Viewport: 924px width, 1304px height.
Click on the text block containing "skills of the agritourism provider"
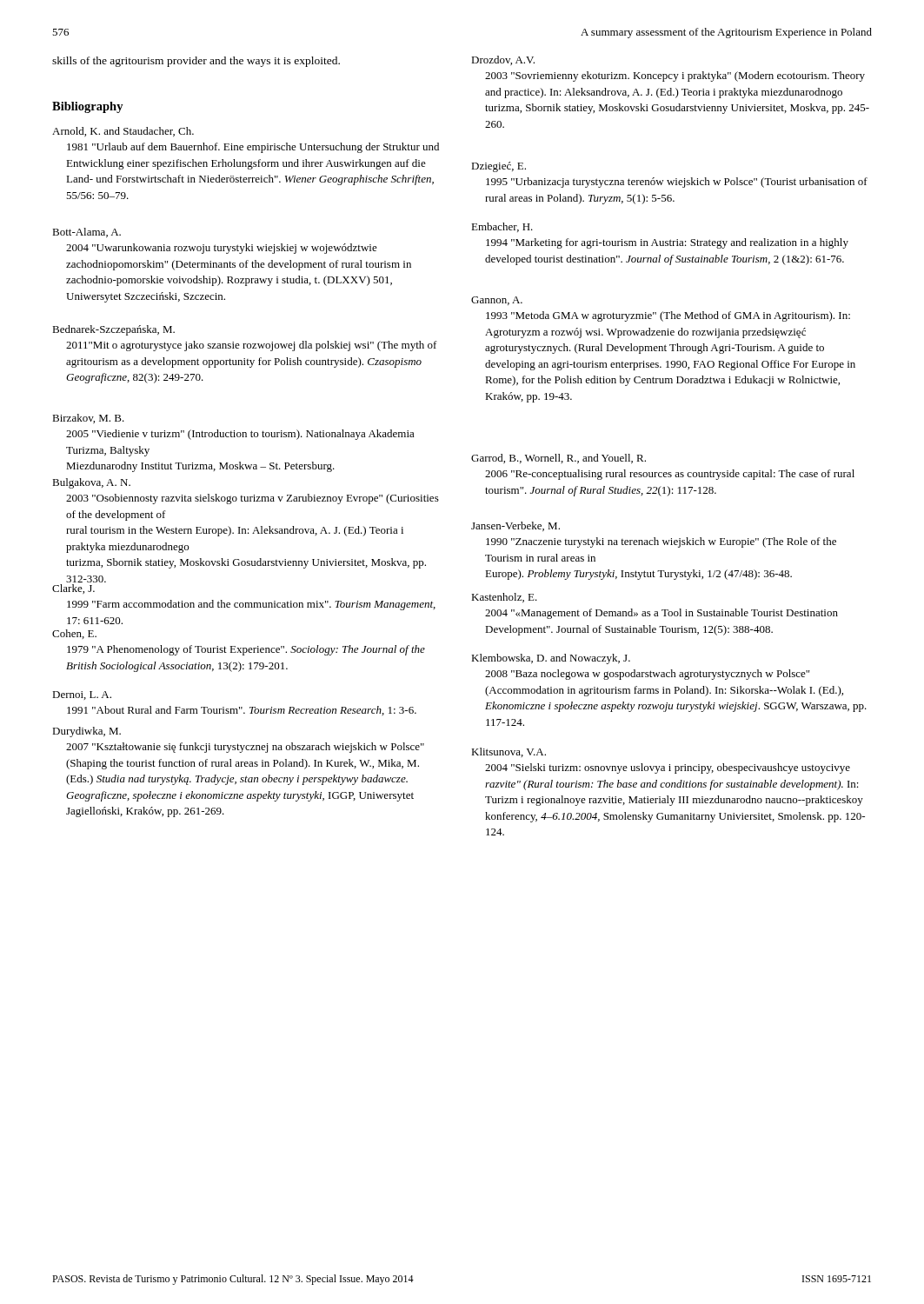tap(196, 60)
